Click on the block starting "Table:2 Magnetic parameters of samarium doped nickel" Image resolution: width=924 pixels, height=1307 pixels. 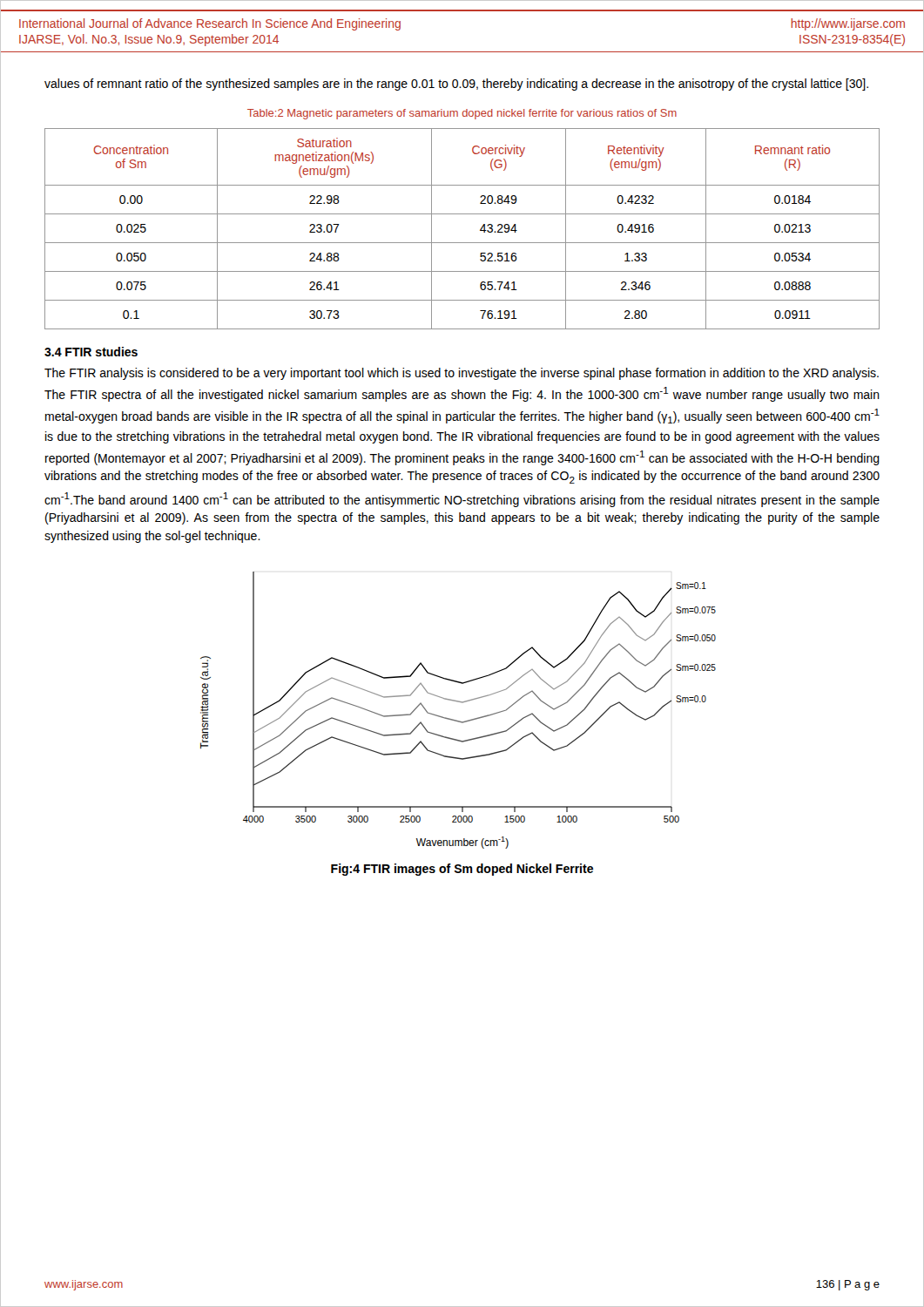pos(462,113)
